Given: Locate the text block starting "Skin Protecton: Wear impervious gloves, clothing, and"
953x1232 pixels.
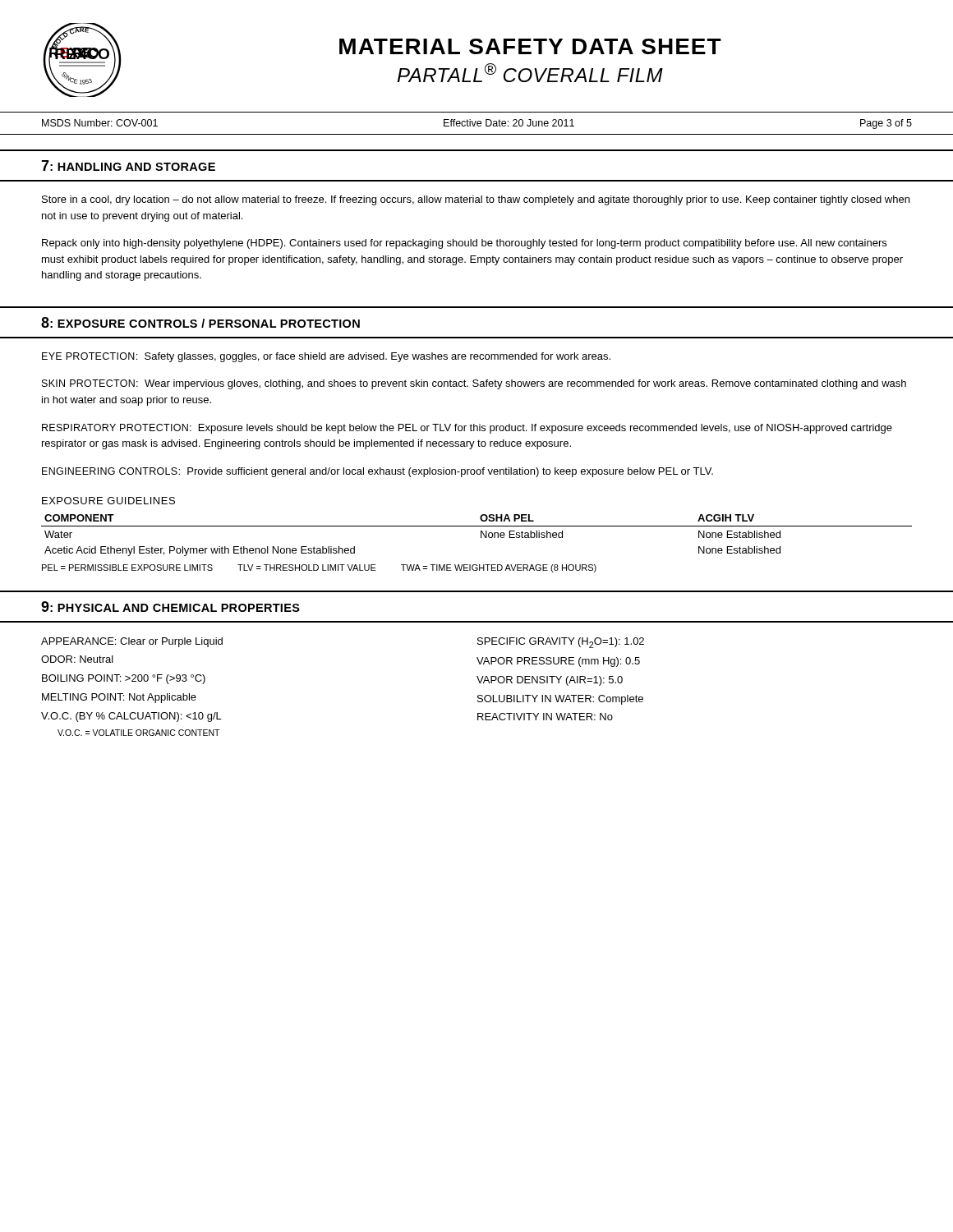Looking at the screenshot, I should [x=474, y=391].
